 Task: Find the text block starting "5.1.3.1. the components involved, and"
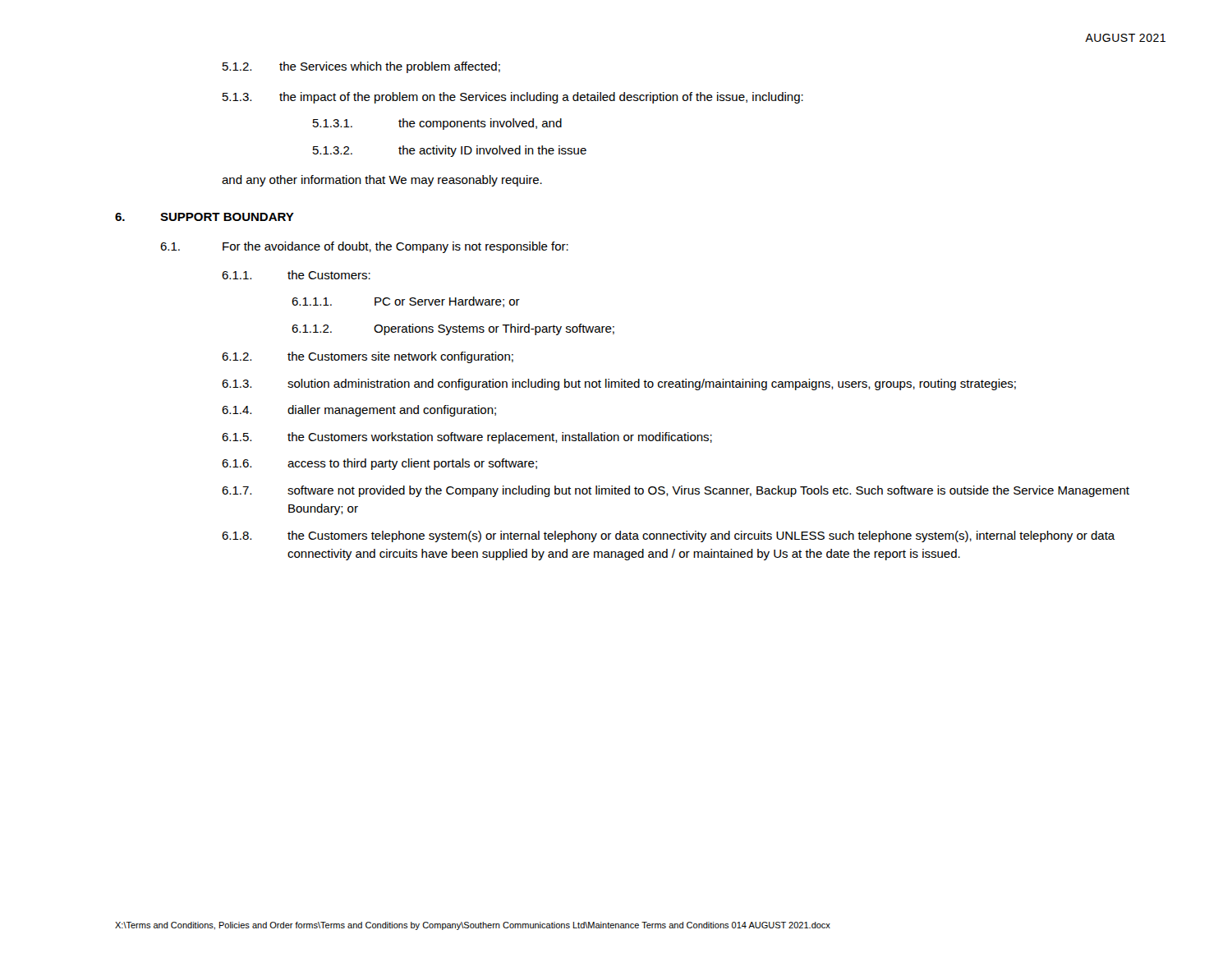tap(437, 123)
